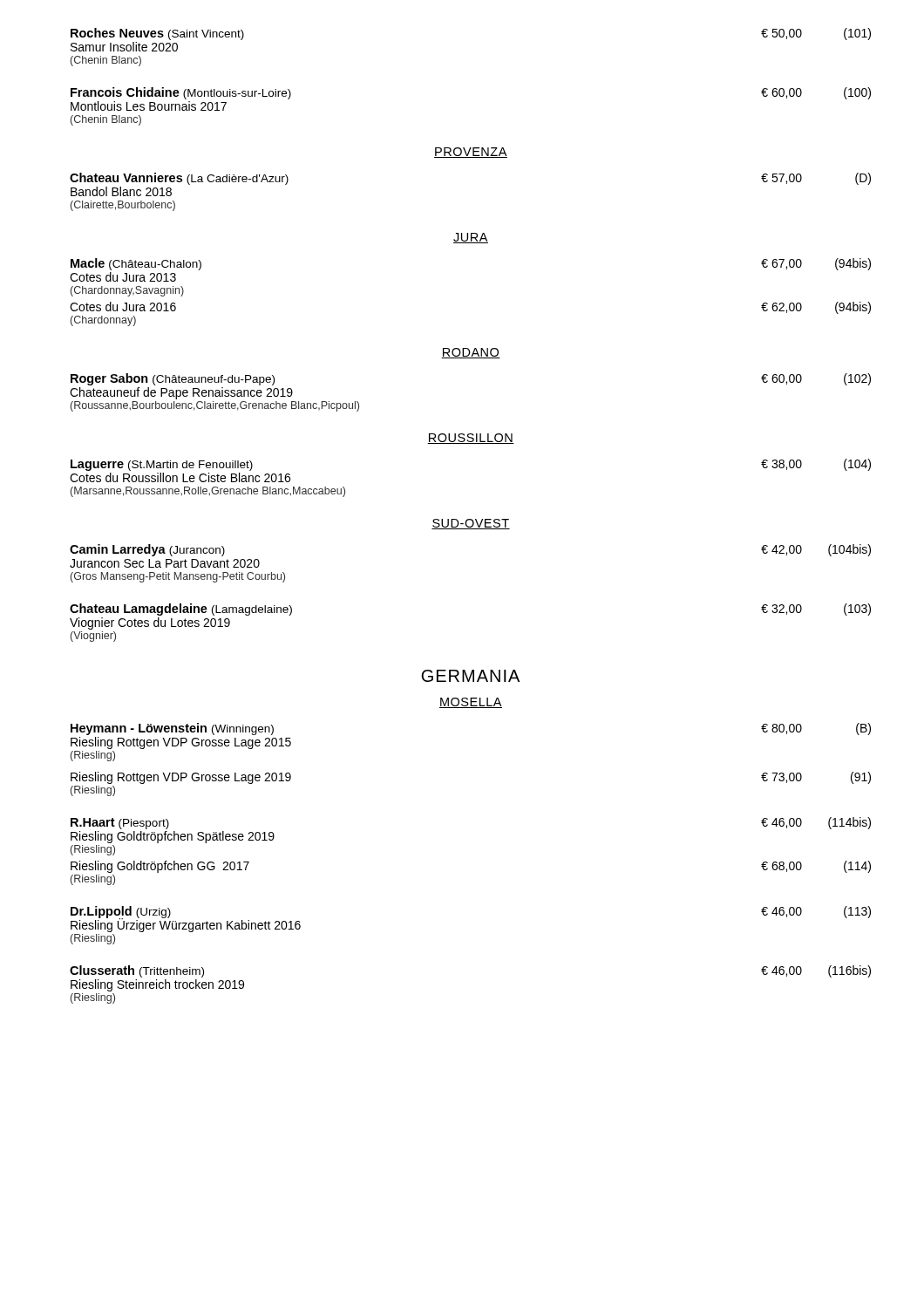The height and width of the screenshot is (1308, 924).
Task: Locate the block of text that opens with "Roger Sabon (Châteauneuf-du-Pape)"
Action: pos(176,379)
